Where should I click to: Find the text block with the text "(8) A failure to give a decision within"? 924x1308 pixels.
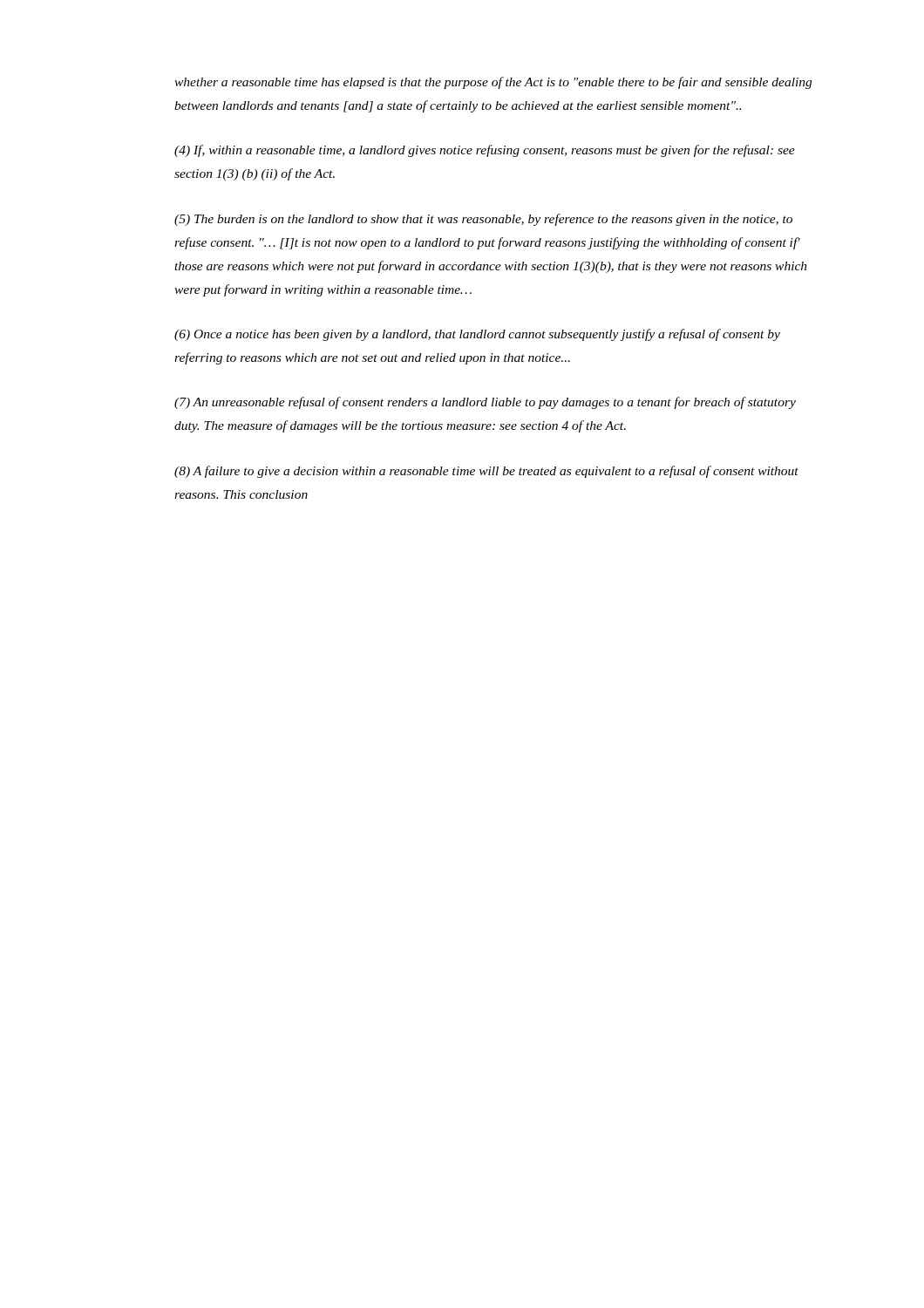(x=486, y=482)
